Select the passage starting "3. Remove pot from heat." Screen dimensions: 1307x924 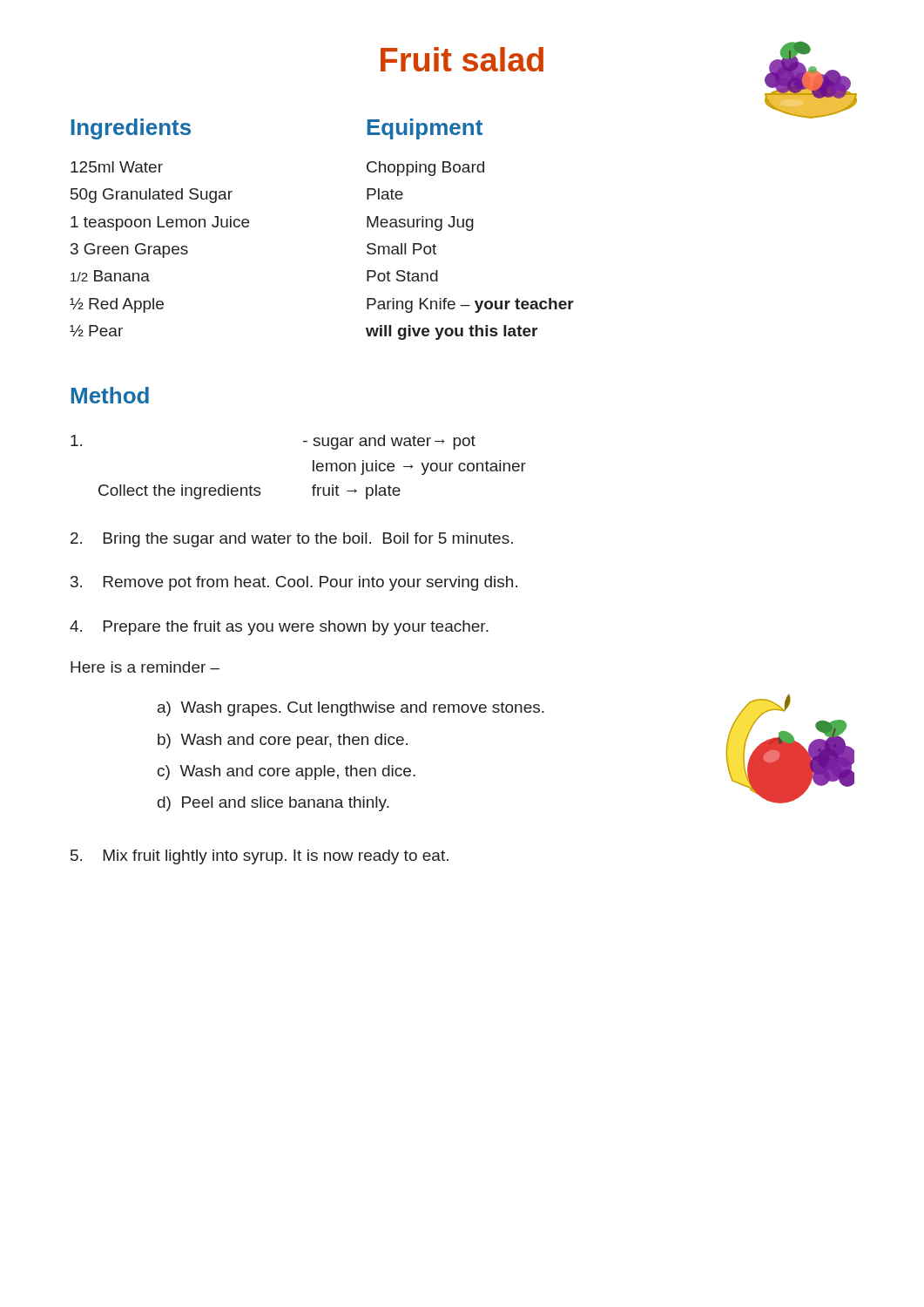point(462,583)
